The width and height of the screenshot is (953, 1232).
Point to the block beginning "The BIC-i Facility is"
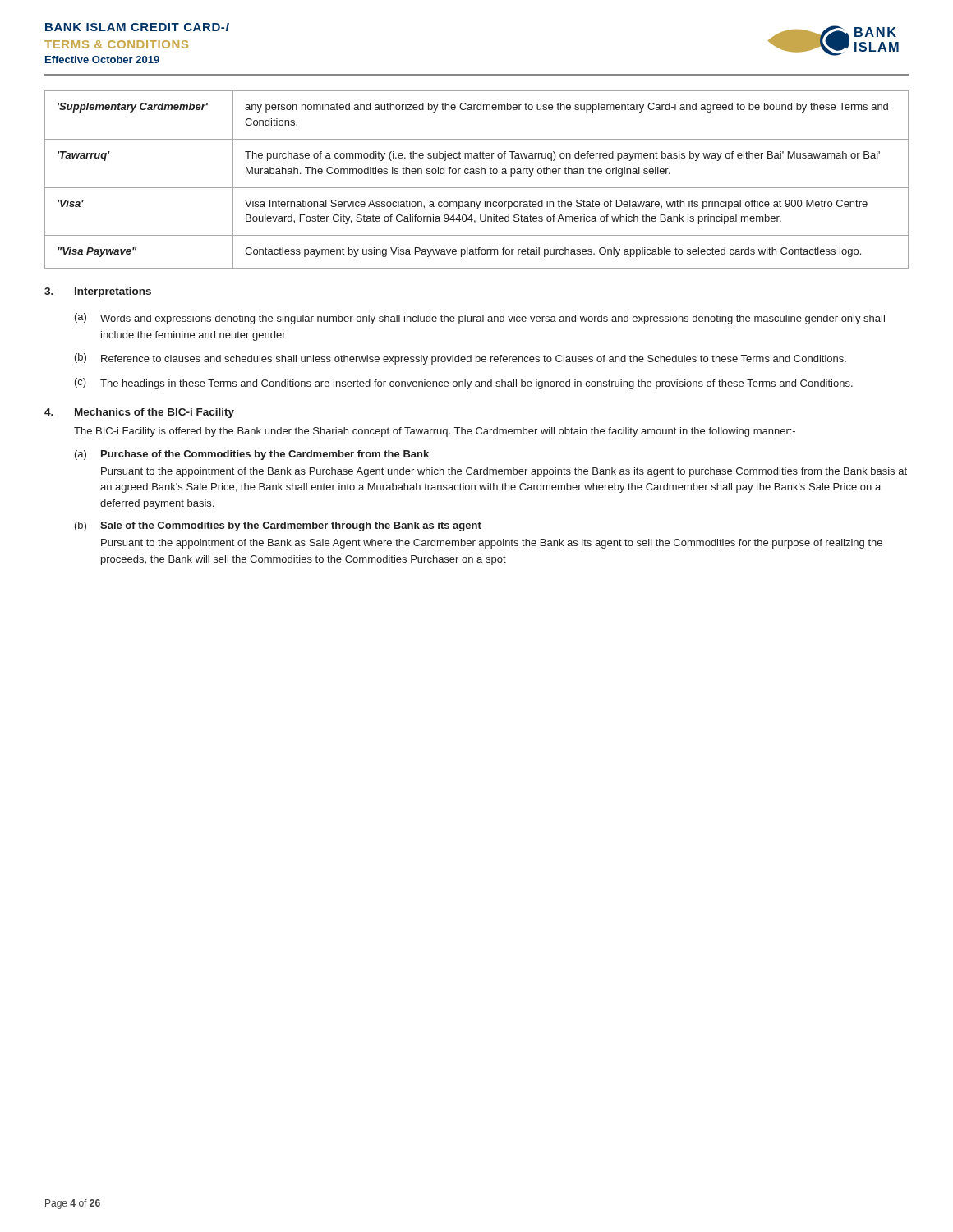click(435, 431)
